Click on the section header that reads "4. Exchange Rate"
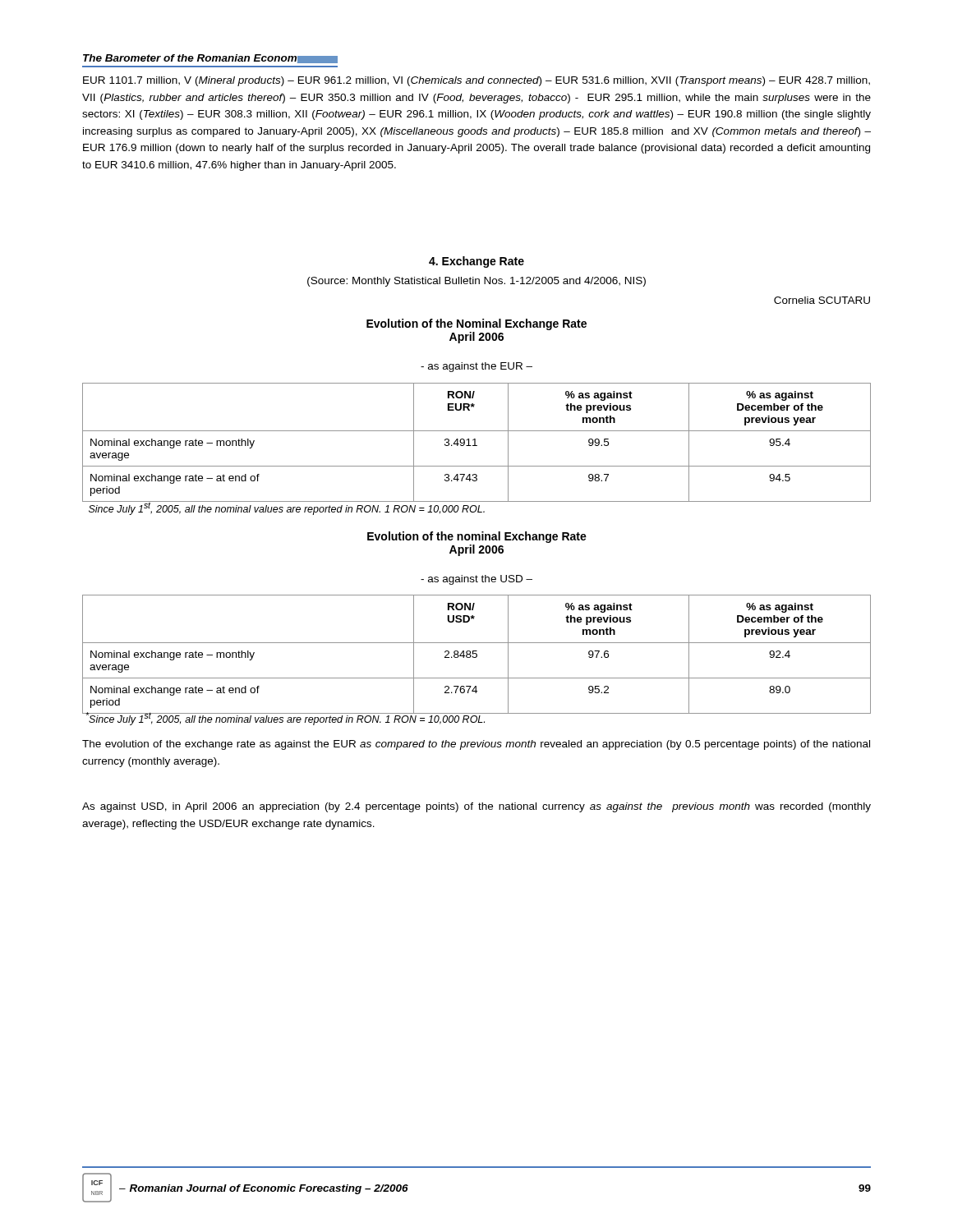 tap(476, 261)
